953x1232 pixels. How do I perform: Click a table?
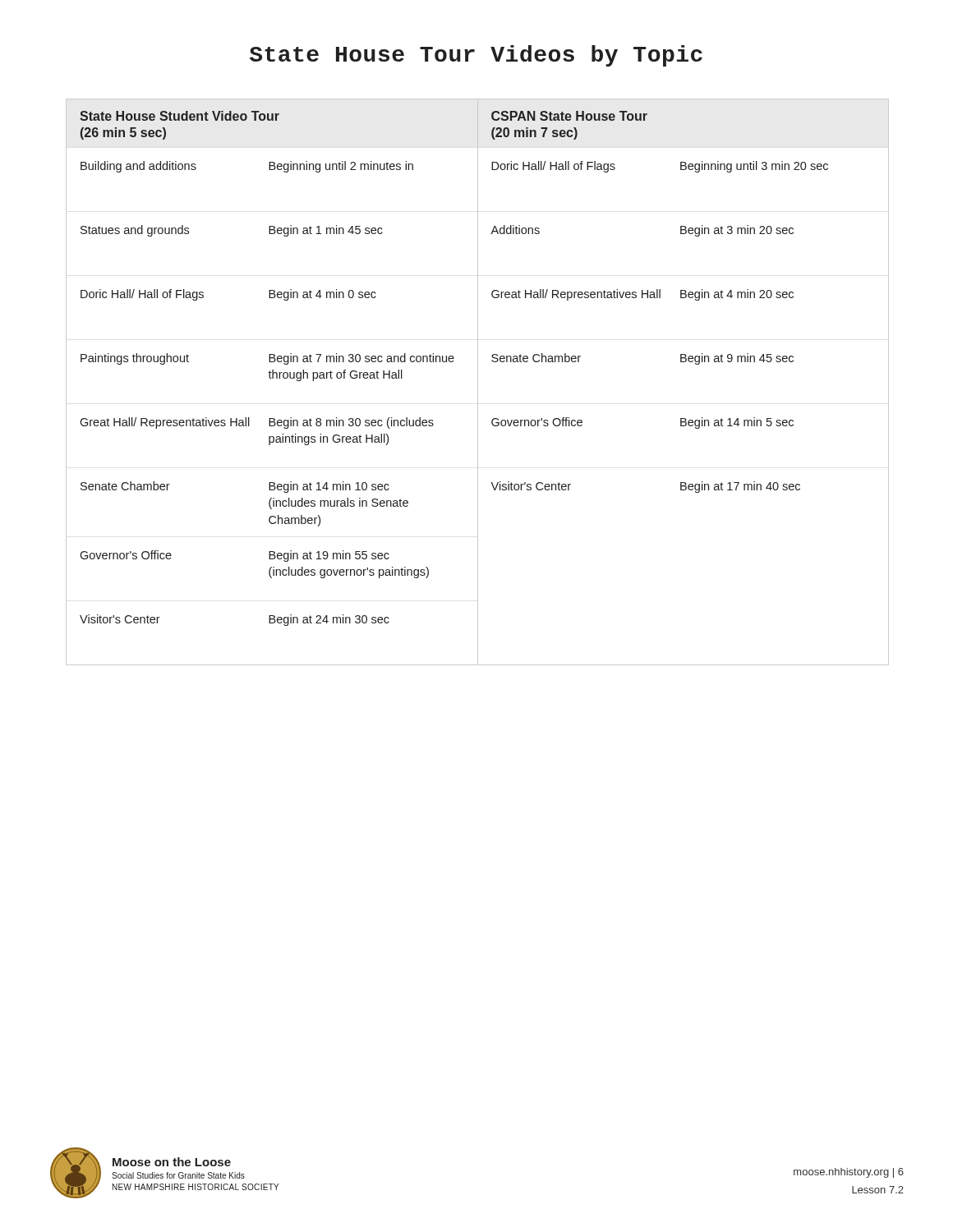click(x=476, y=382)
